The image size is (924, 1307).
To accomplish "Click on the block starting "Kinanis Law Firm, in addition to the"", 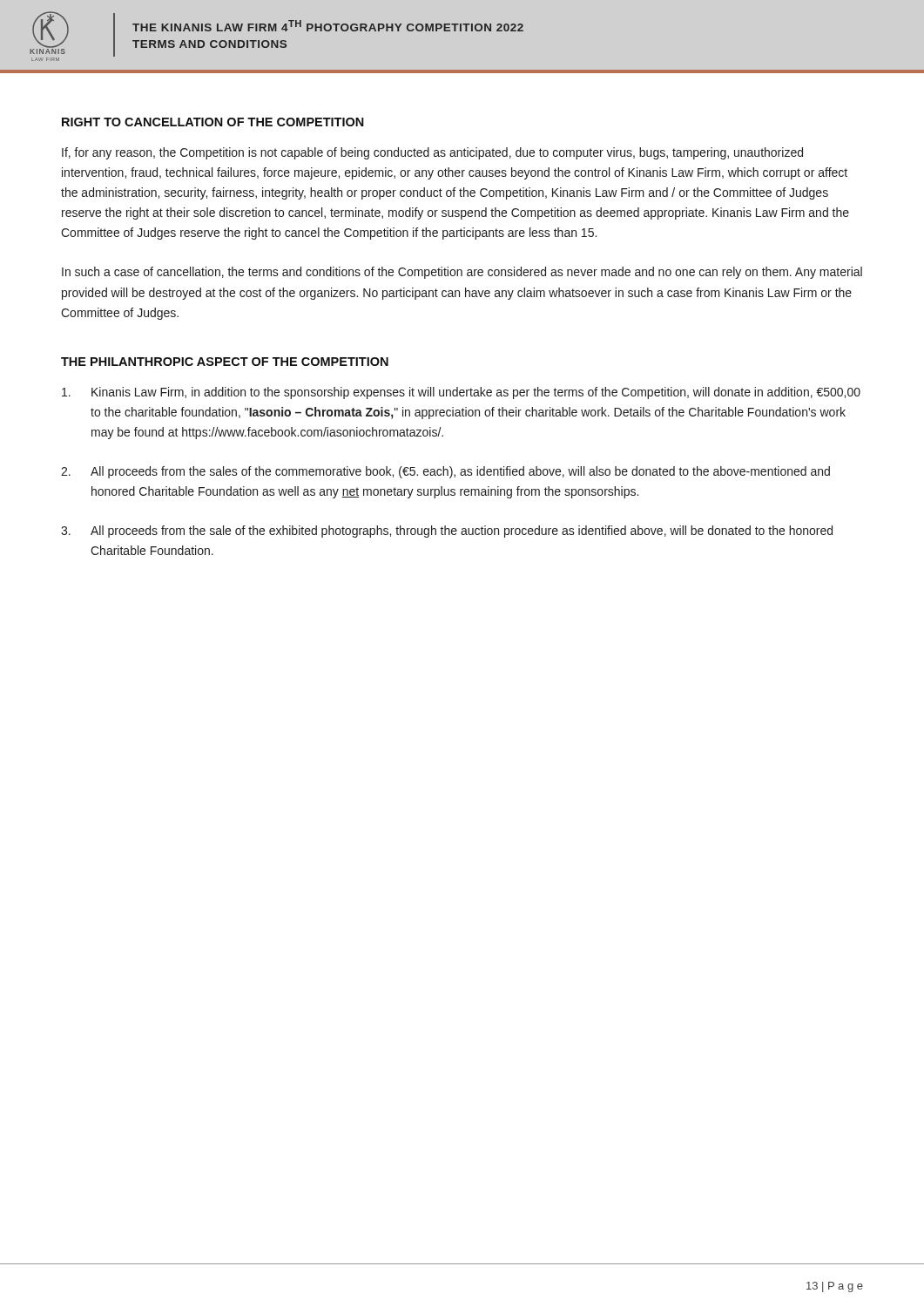I will point(462,412).
